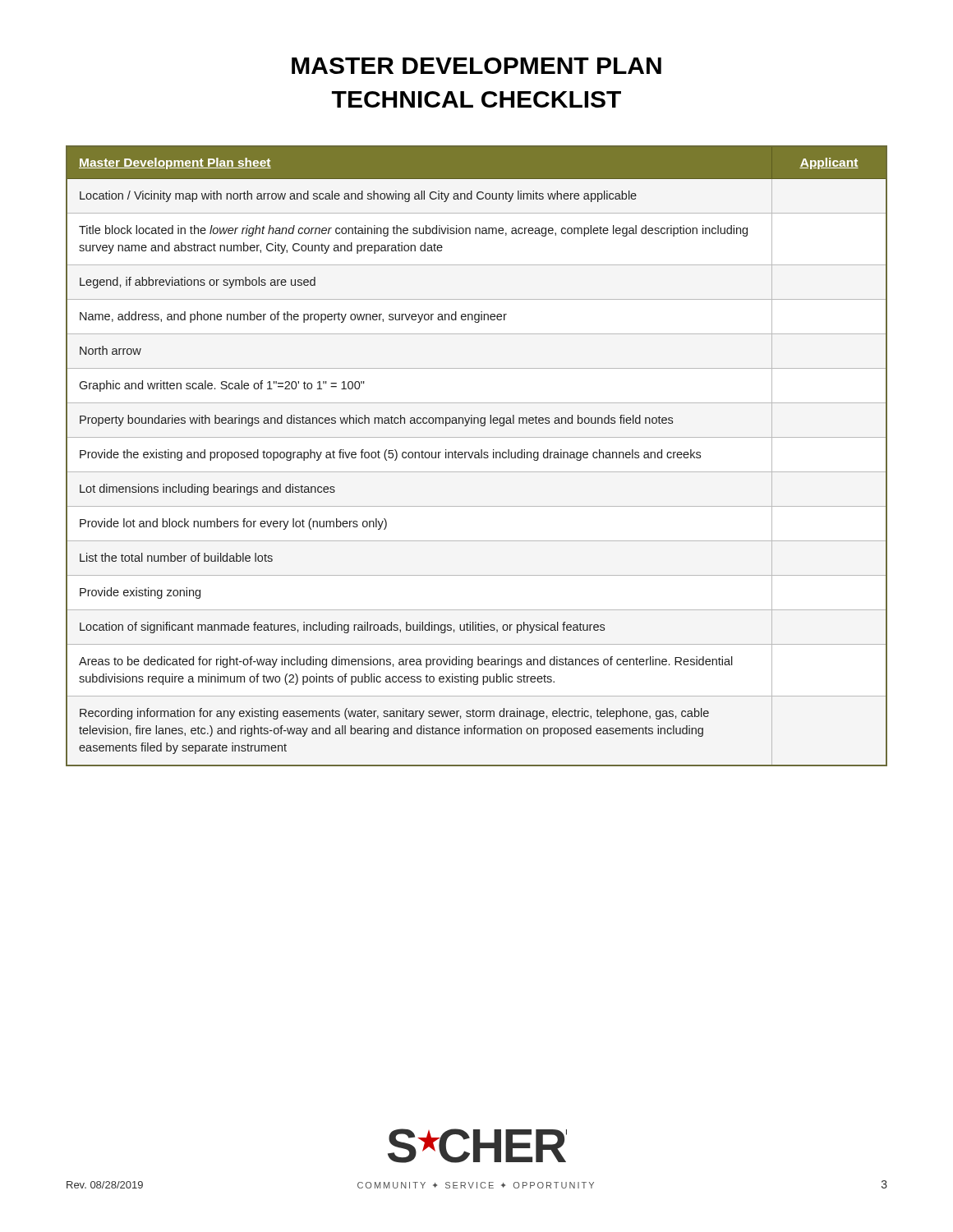Locate the logo

click(476, 1155)
